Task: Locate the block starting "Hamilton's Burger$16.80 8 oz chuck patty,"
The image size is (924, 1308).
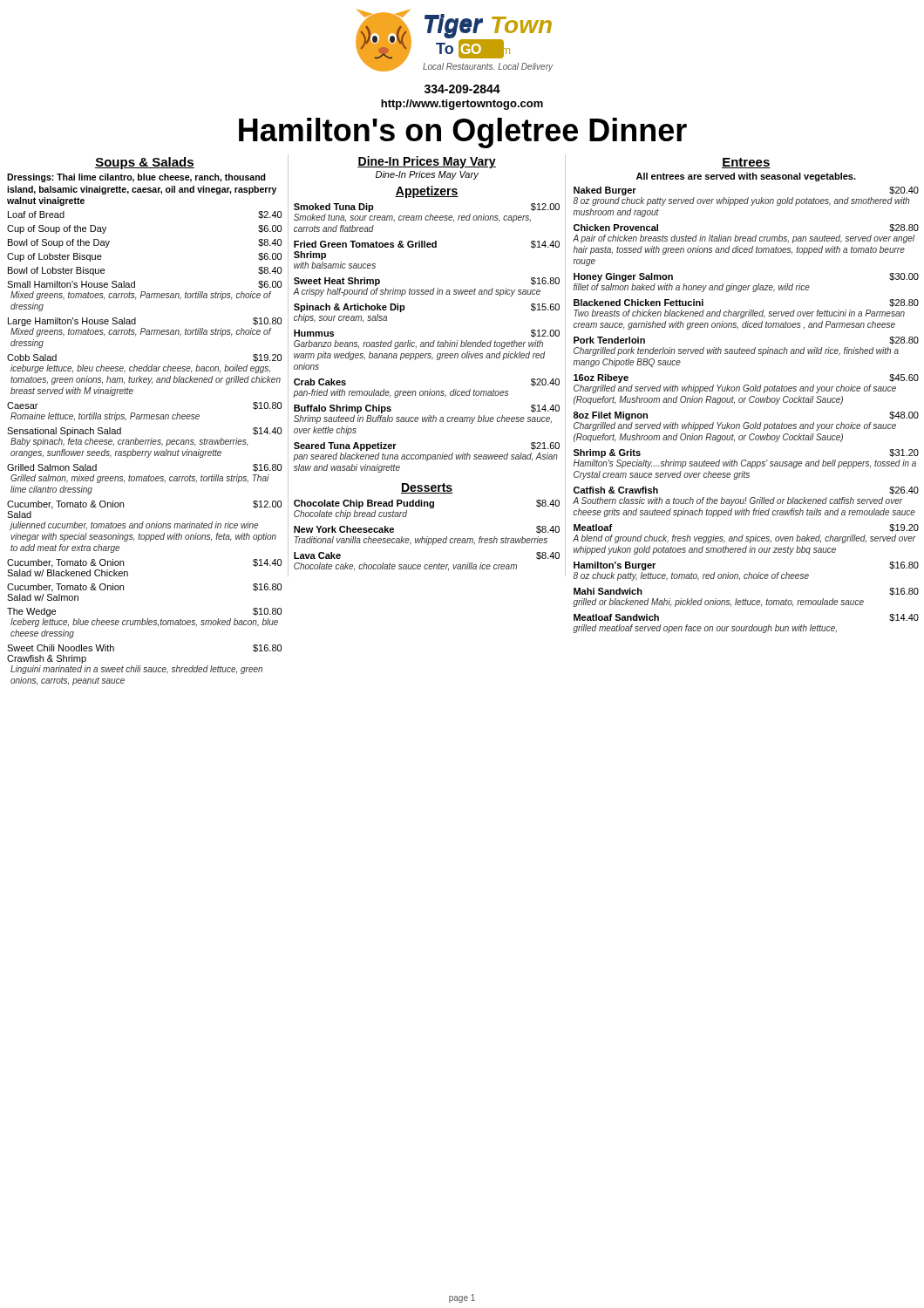Action: pyautogui.click(x=746, y=571)
